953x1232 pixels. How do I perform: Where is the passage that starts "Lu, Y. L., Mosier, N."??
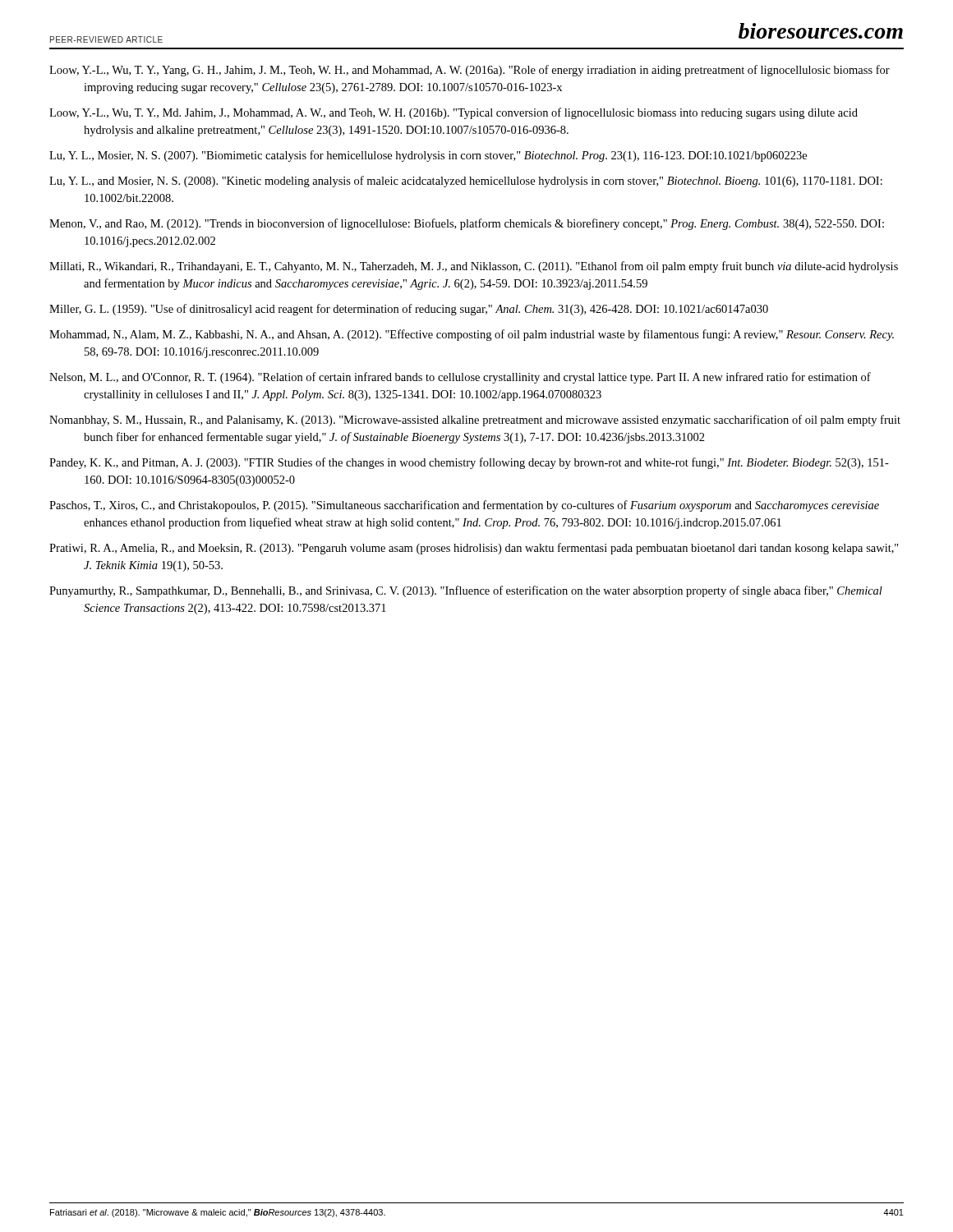(x=428, y=155)
